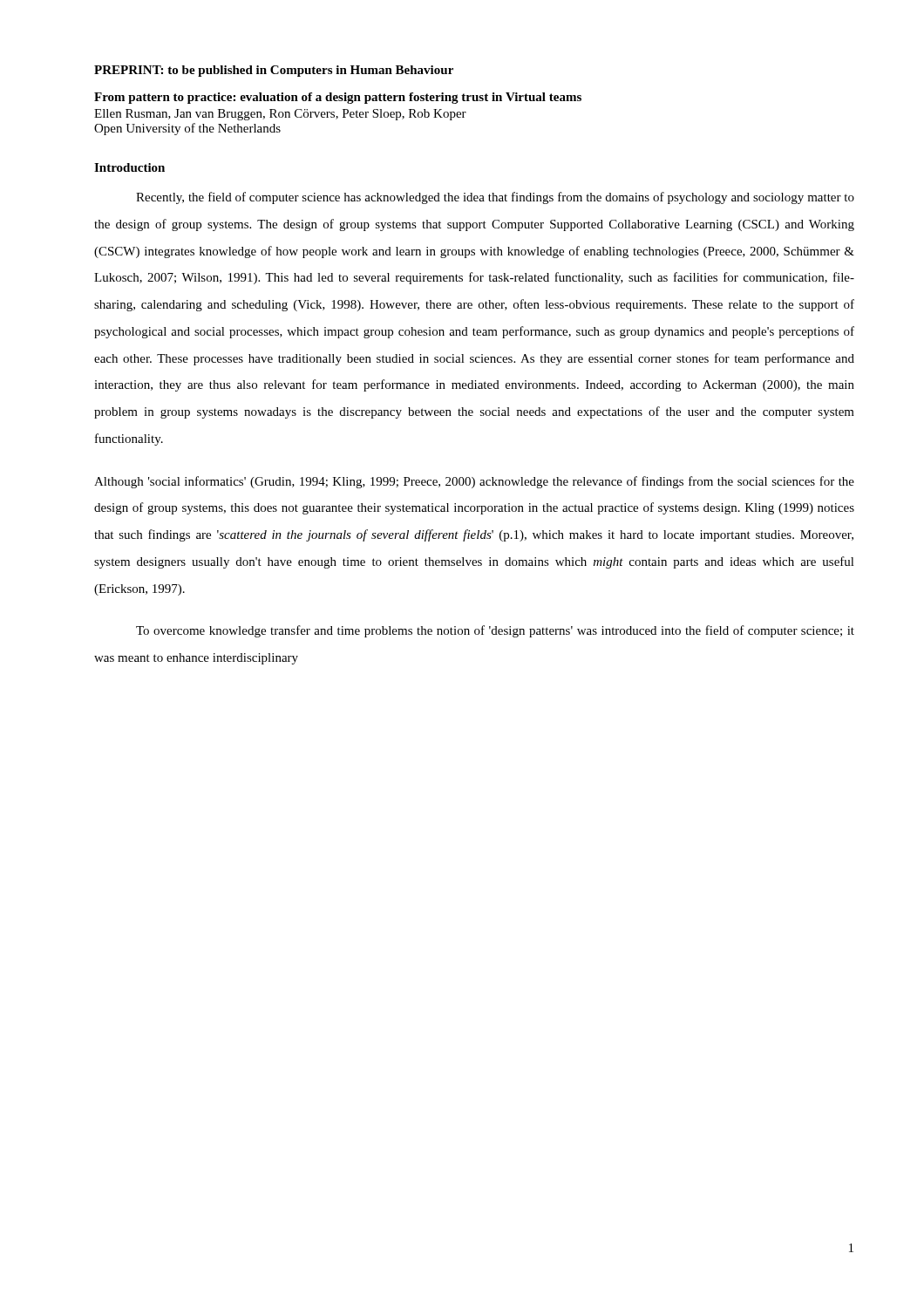The height and width of the screenshot is (1308, 924).
Task: Find the block on this page that starts "Although 'social informatics'"
Action: (474, 535)
